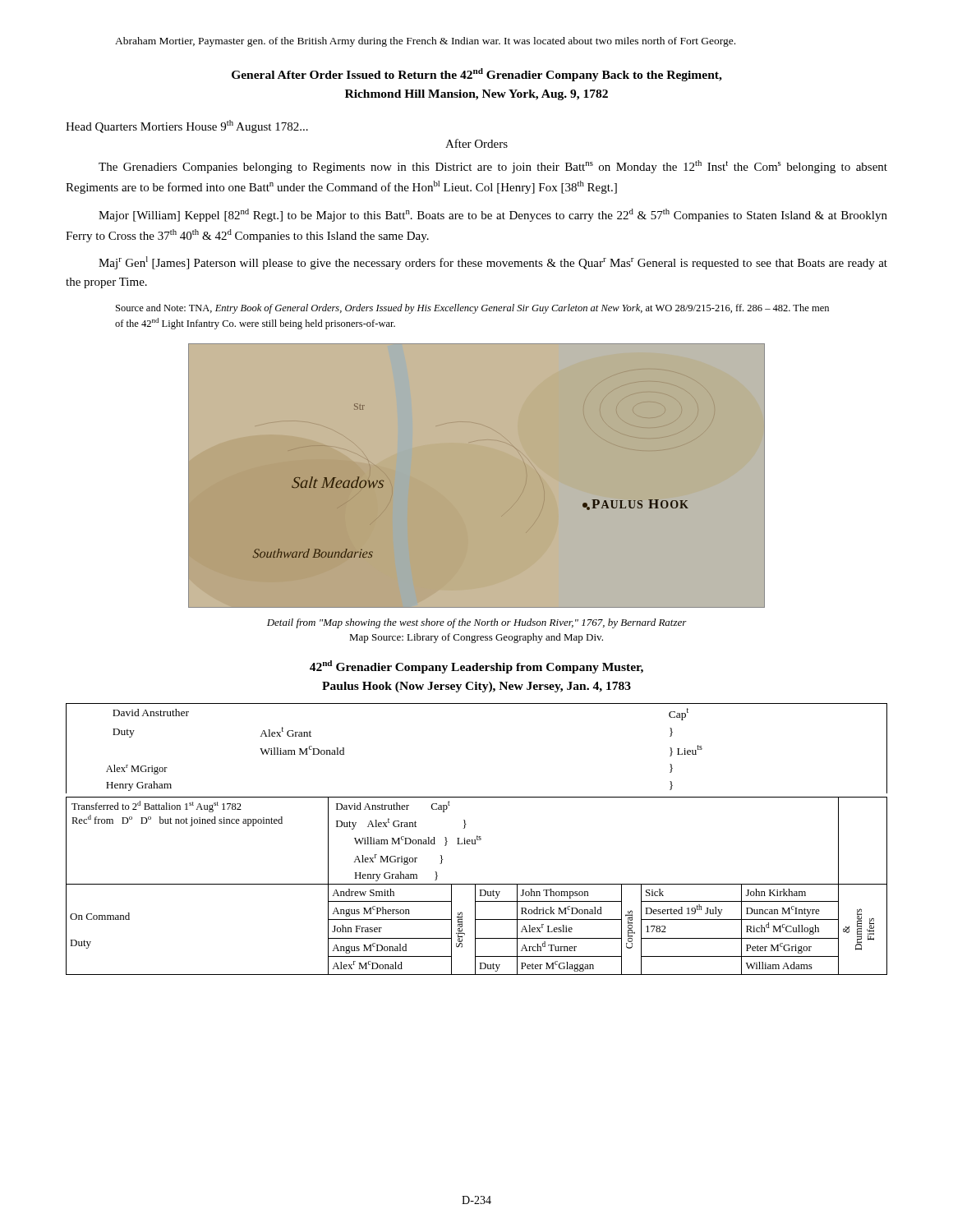Click the passage that begins "Major [William] Keppel"

pyautogui.click(x=476, y=224)
